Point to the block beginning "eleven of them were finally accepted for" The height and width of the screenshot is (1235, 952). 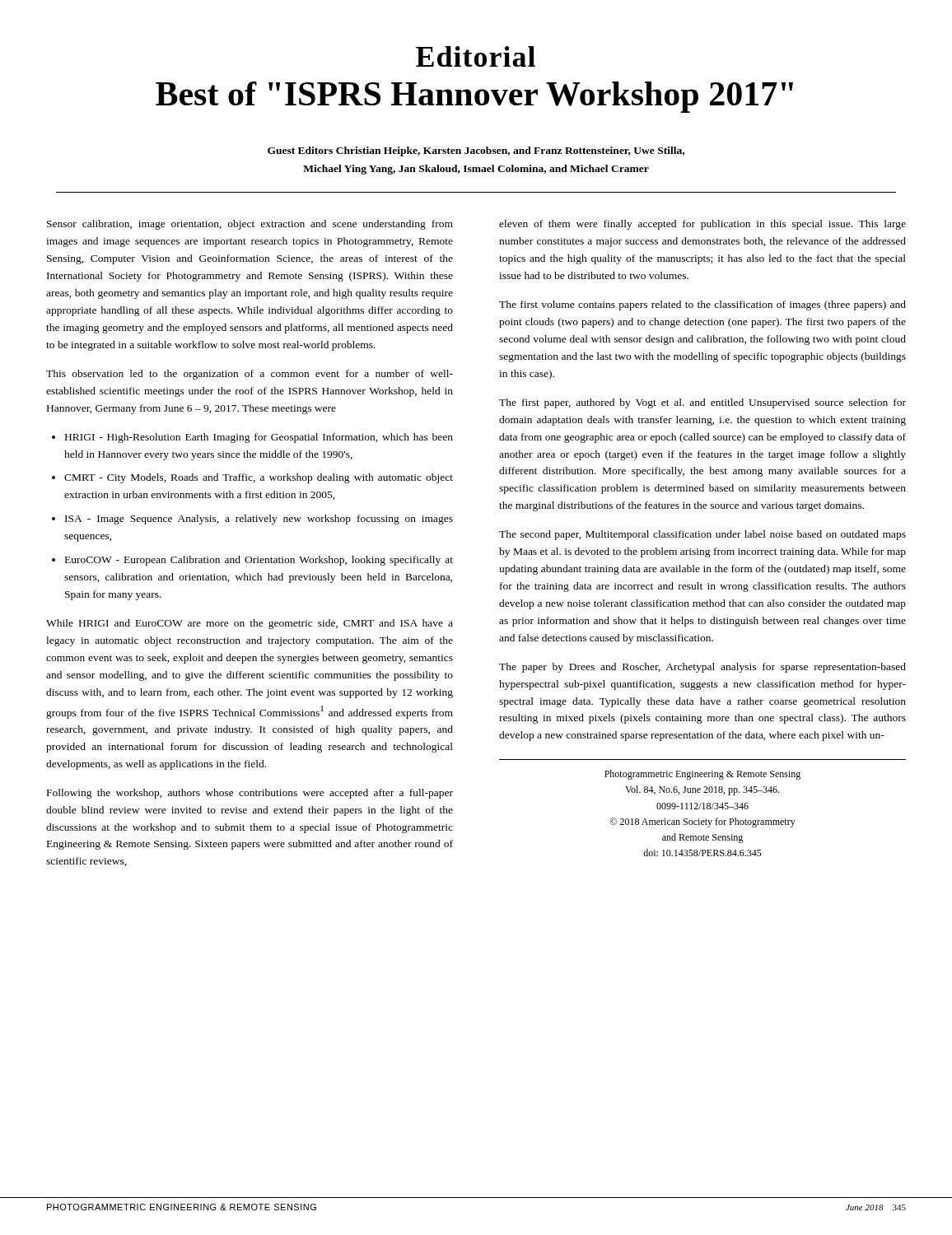(x=702, y=251)
